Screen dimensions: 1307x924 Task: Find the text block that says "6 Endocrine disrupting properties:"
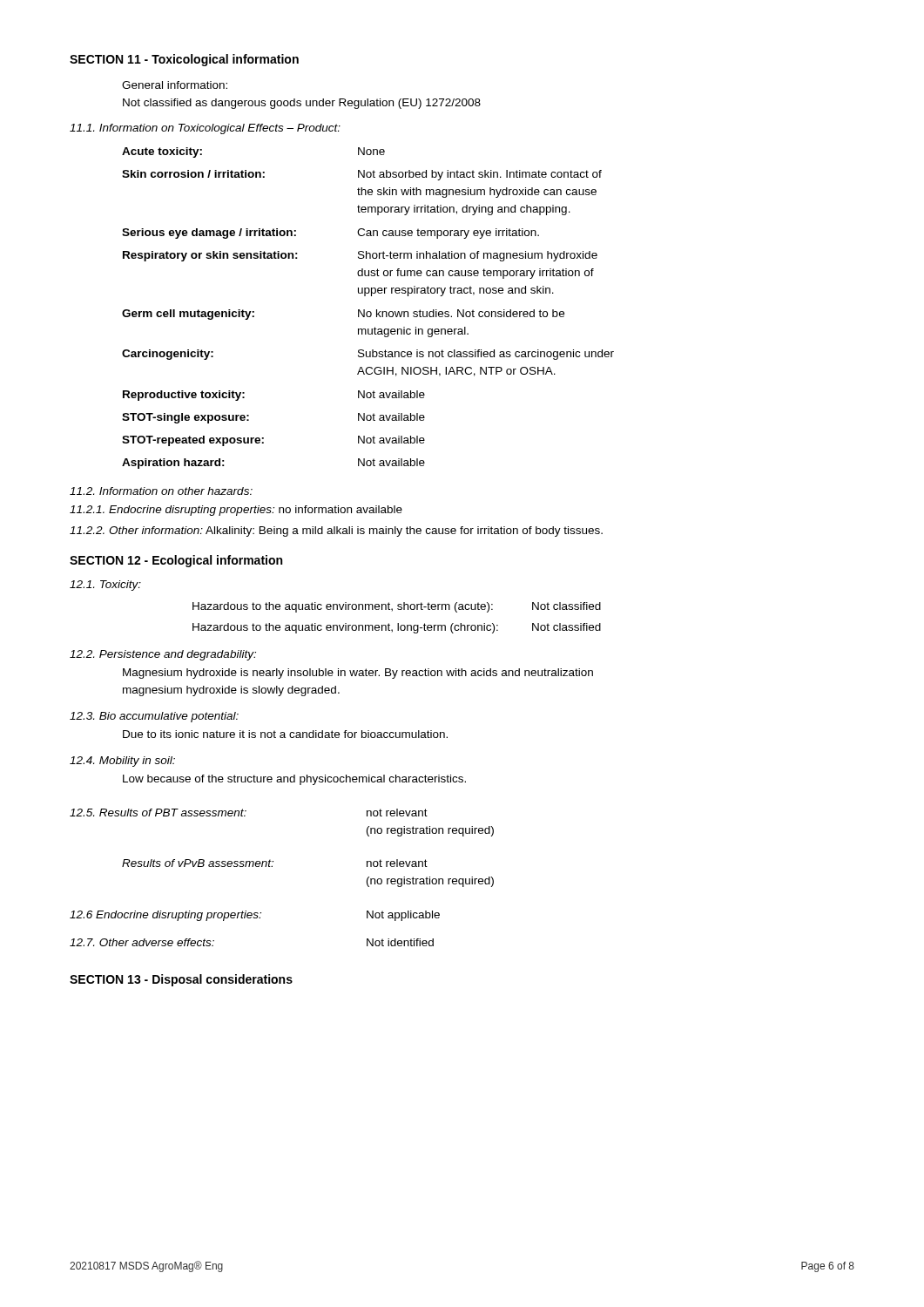click(255, 915)
